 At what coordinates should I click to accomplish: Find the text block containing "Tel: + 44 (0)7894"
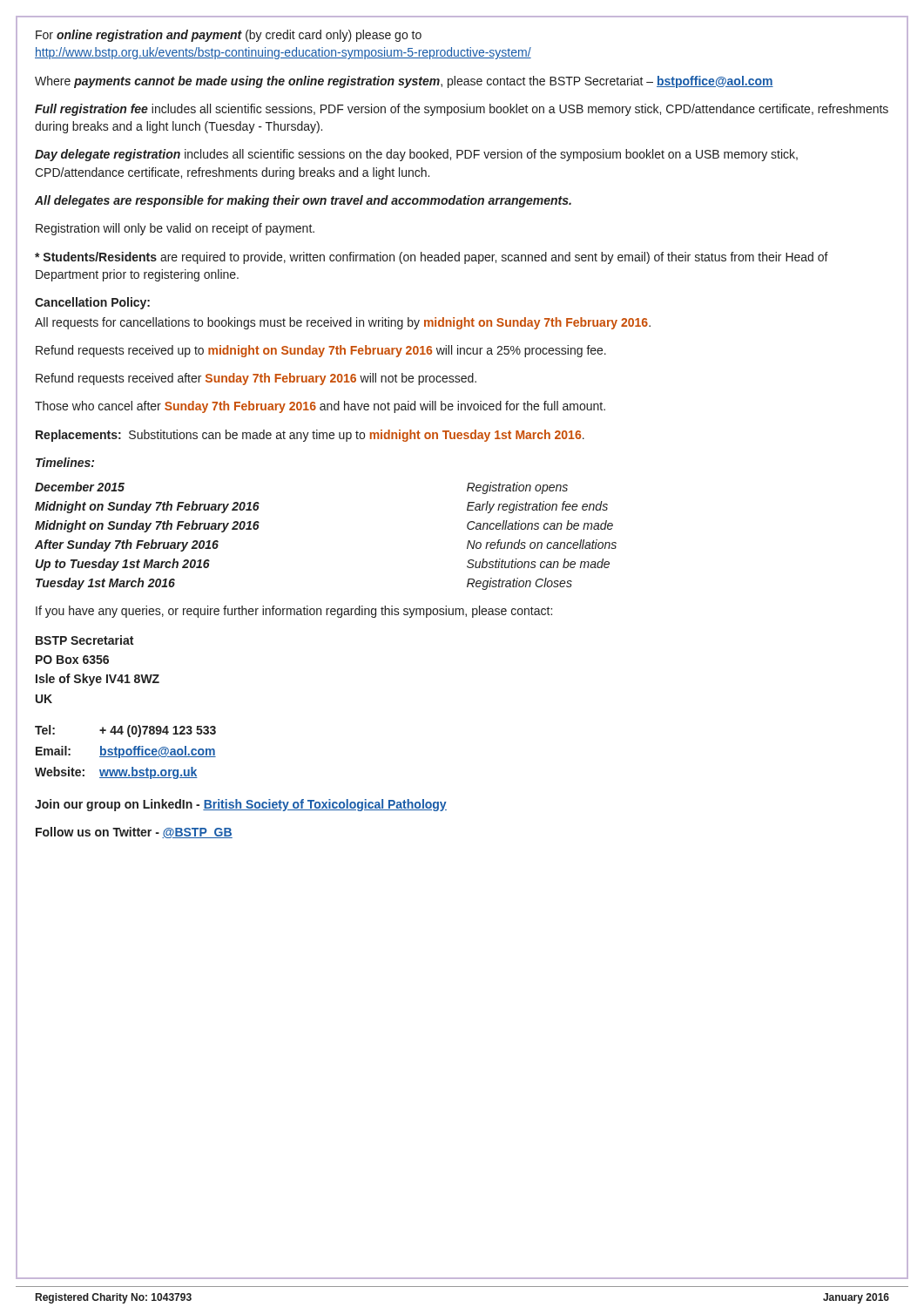pyautogui.click(x=133, y=752)
